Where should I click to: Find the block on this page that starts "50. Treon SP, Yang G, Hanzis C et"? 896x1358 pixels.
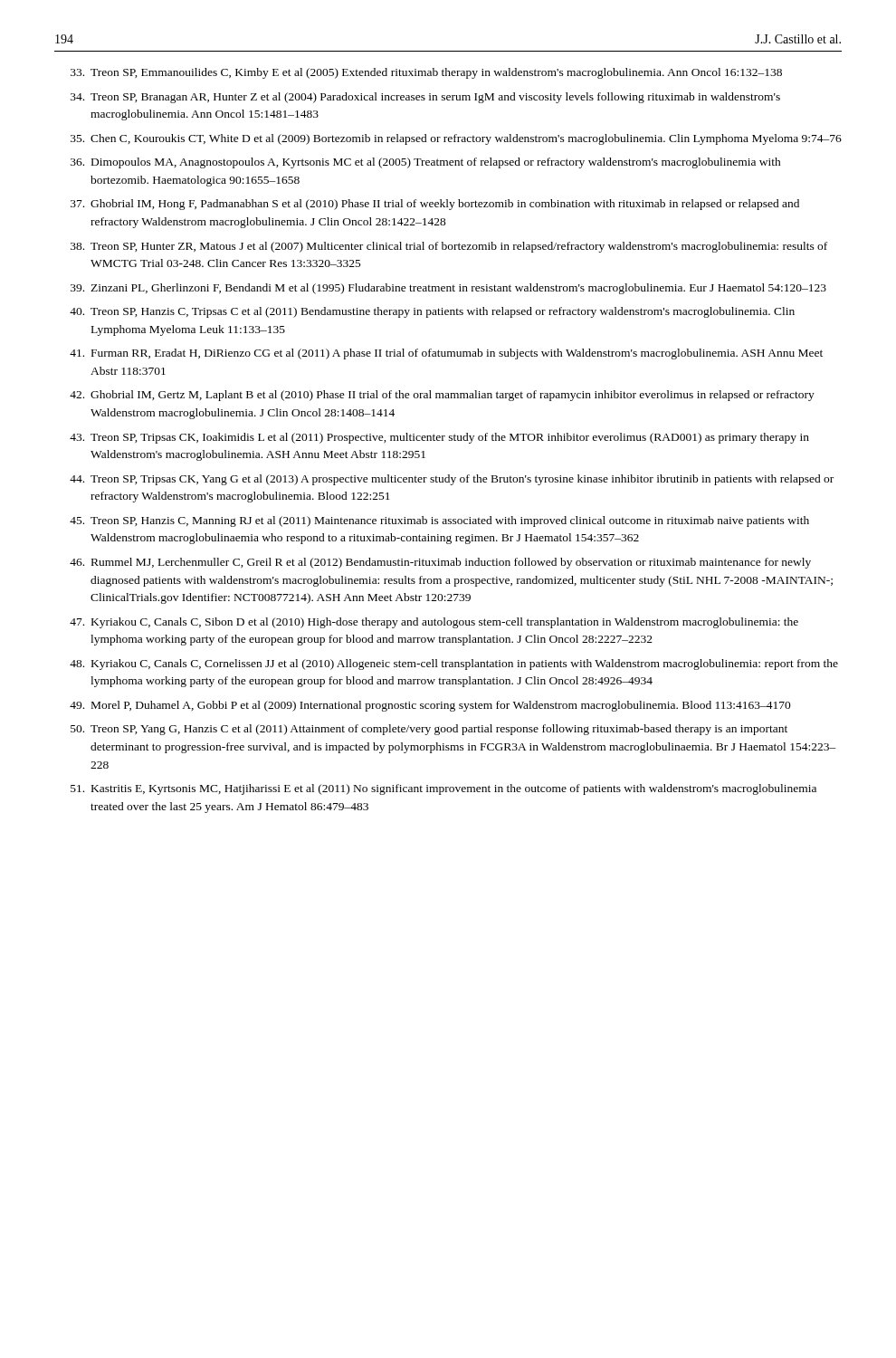[448, 747]
